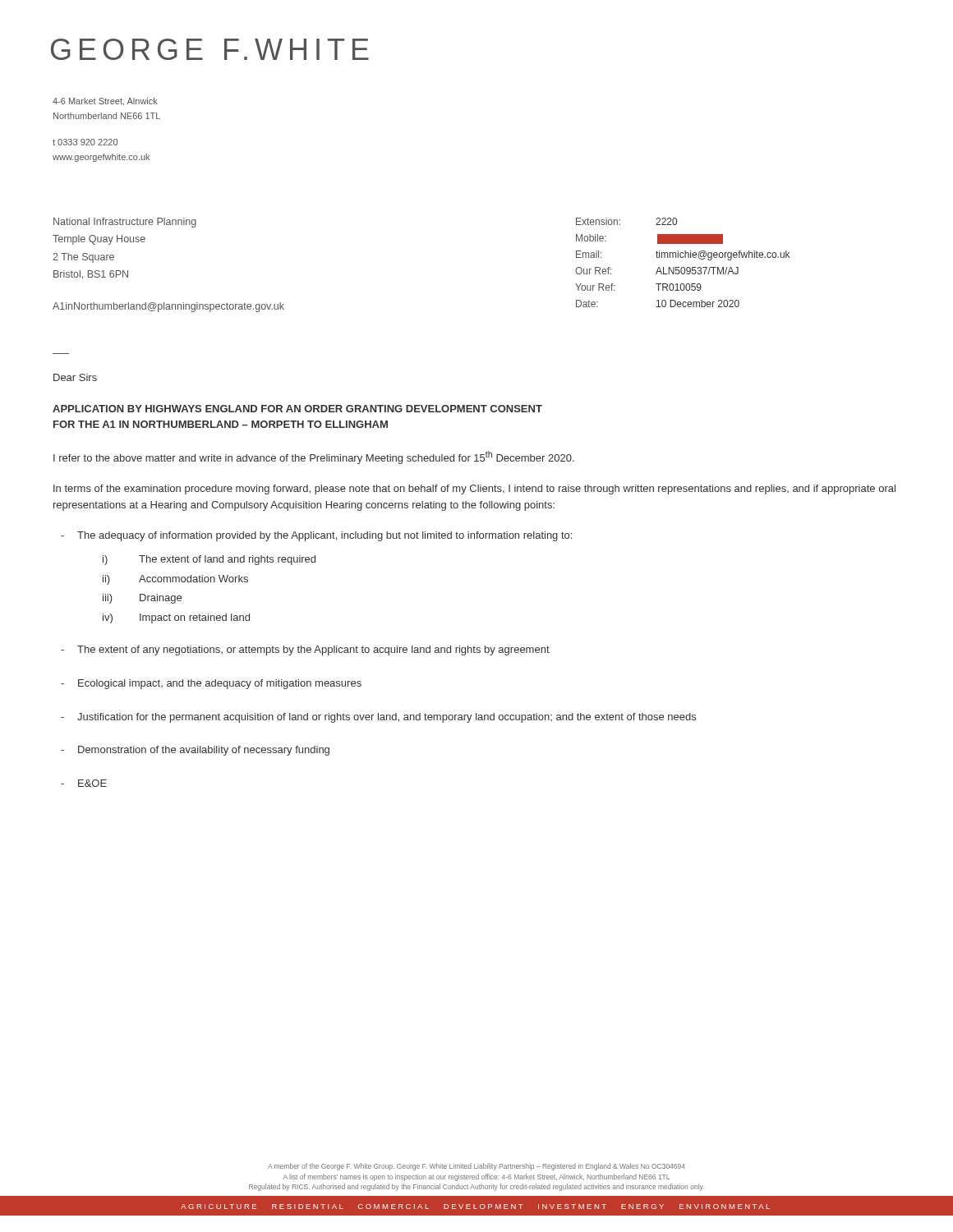Point to the region starting "4-6 Market Street, Alnwick Northumberland NE66"
The width and height of the screenshot is (953, 1232).
[107, 108]
